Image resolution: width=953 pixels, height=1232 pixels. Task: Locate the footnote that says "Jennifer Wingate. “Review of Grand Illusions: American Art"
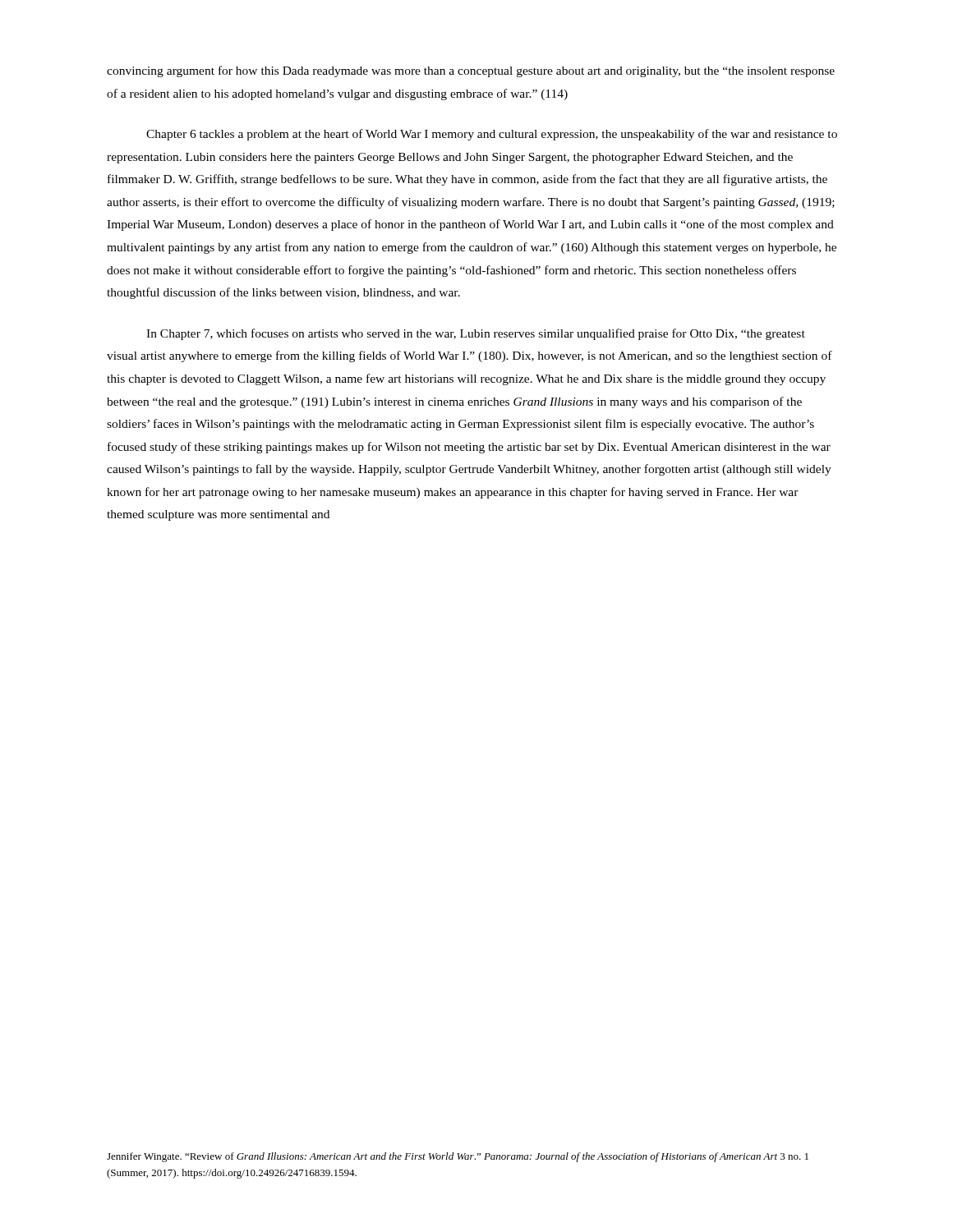click(x=458, y=1164)
